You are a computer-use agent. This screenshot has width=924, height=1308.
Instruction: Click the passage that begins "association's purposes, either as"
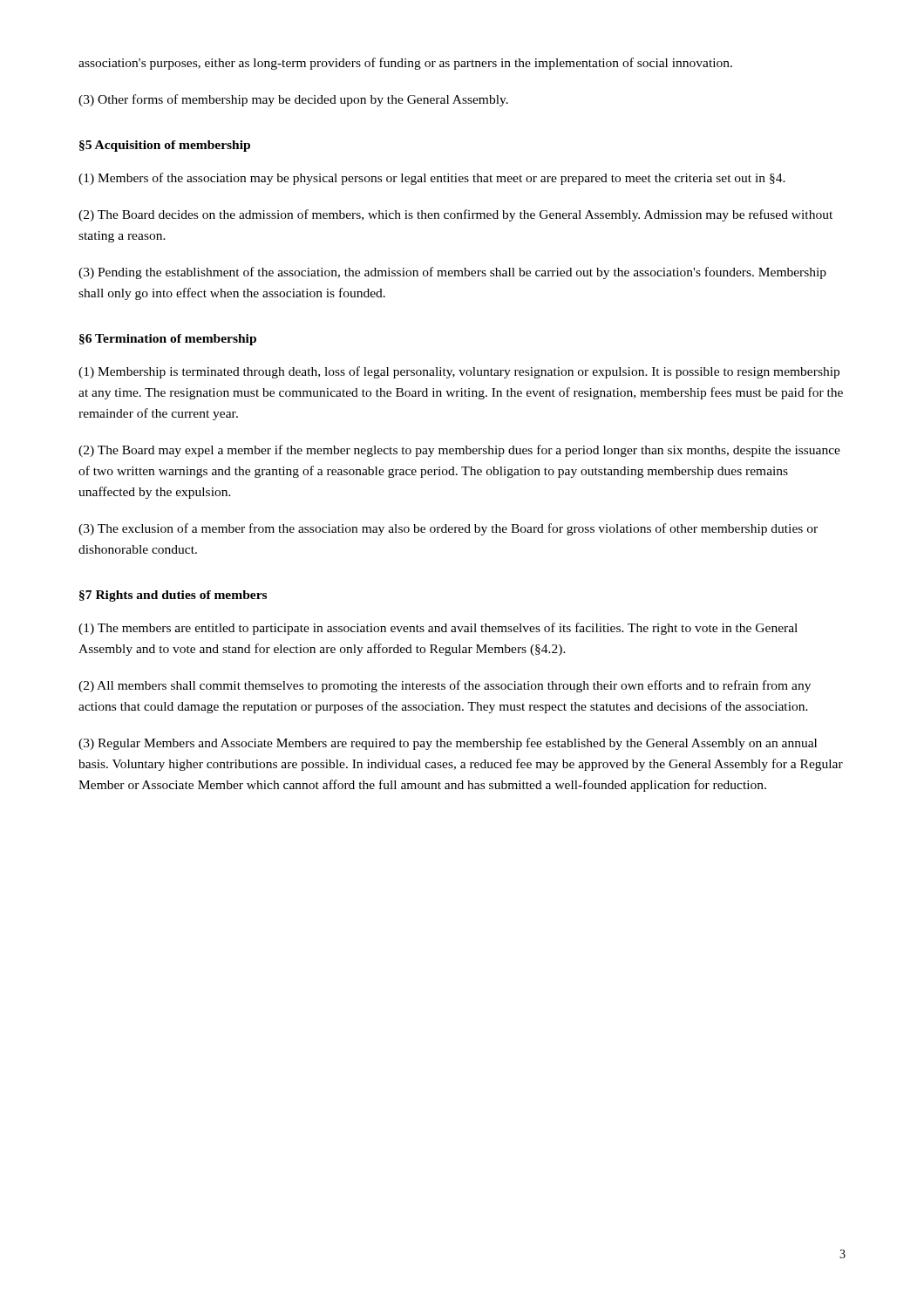pyautogui.click(x=406, y=62)
